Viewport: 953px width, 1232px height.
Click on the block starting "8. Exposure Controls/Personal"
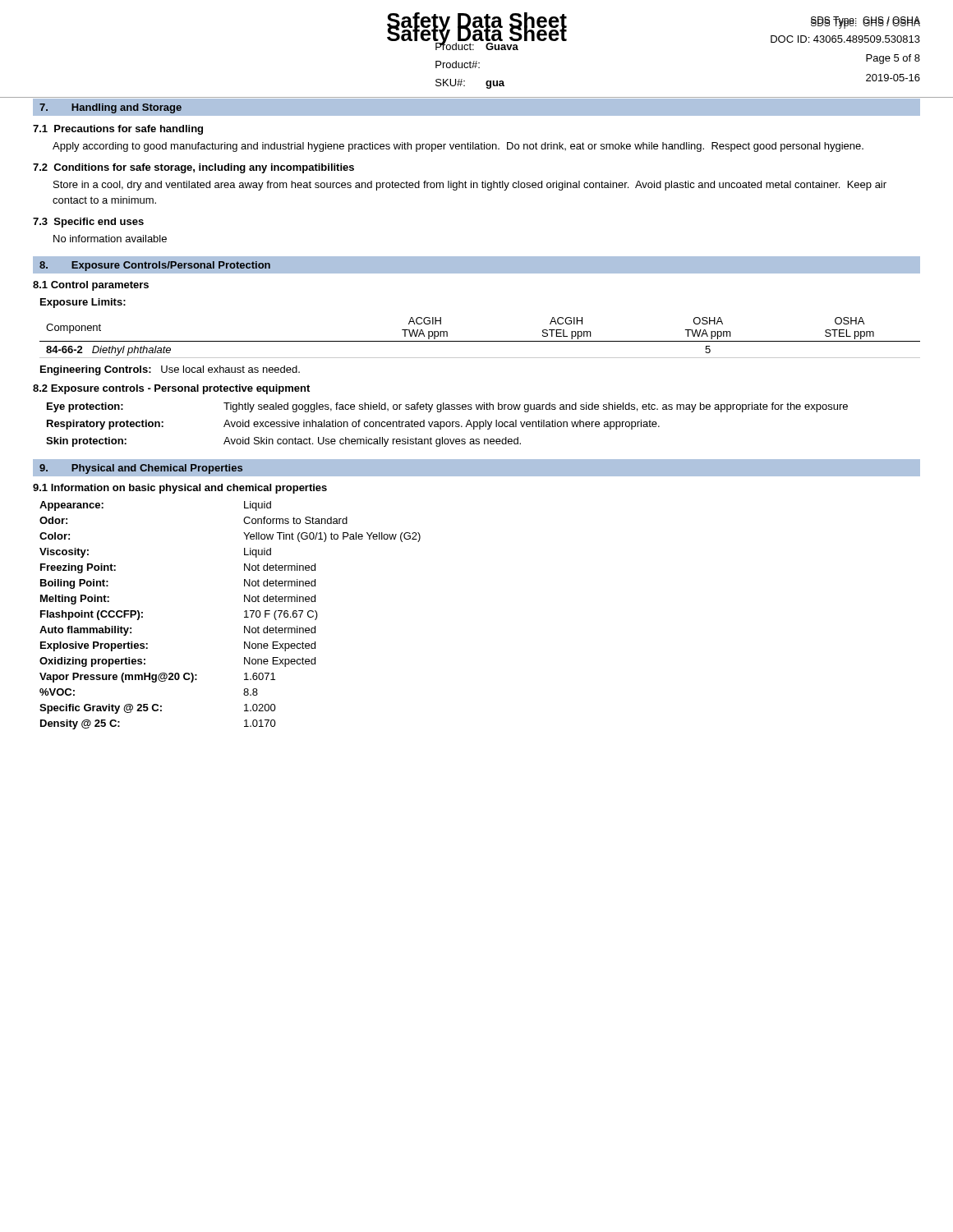click(x=155, y=265)
